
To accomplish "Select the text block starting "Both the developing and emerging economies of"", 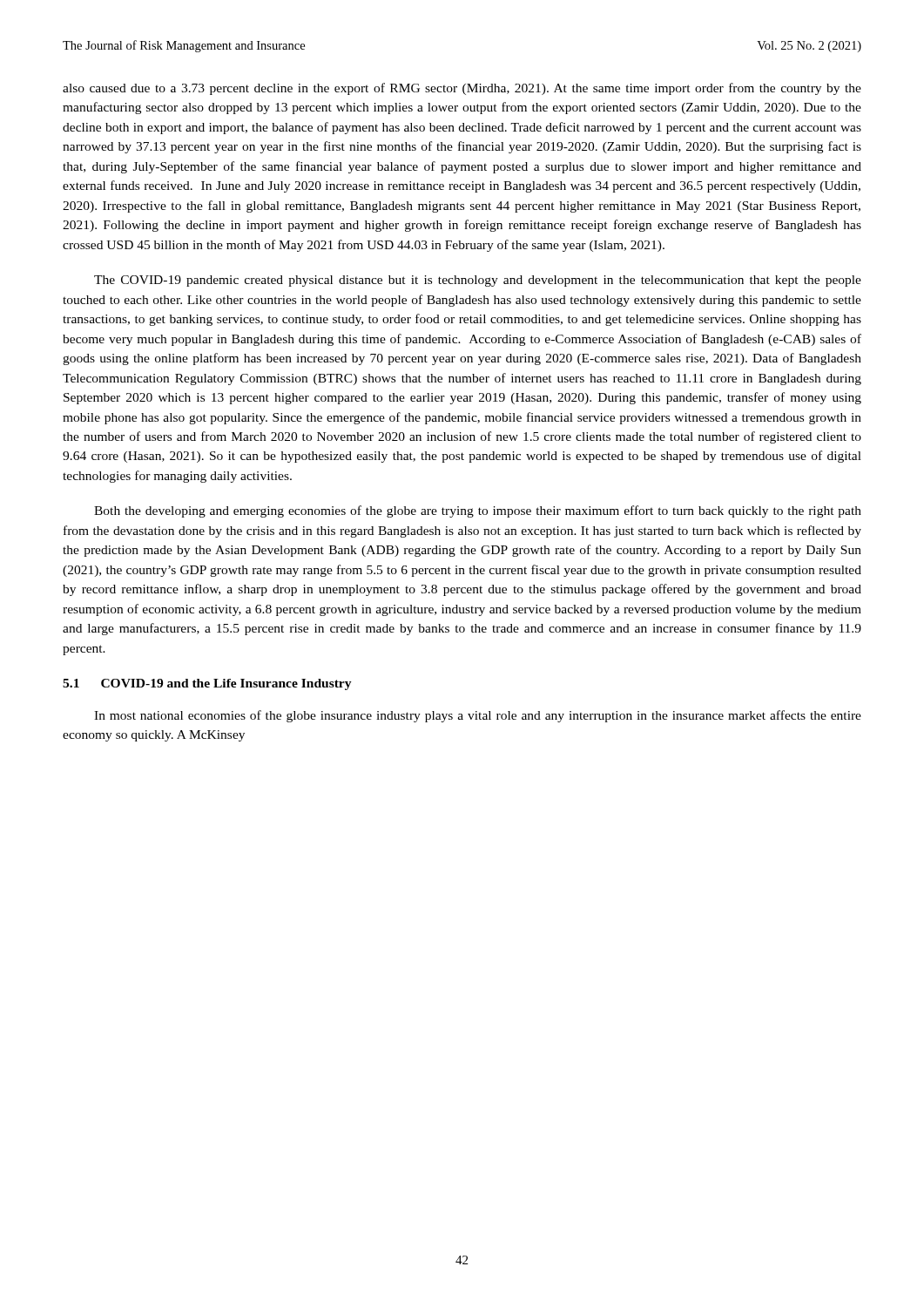I will (x=462, y=580).
